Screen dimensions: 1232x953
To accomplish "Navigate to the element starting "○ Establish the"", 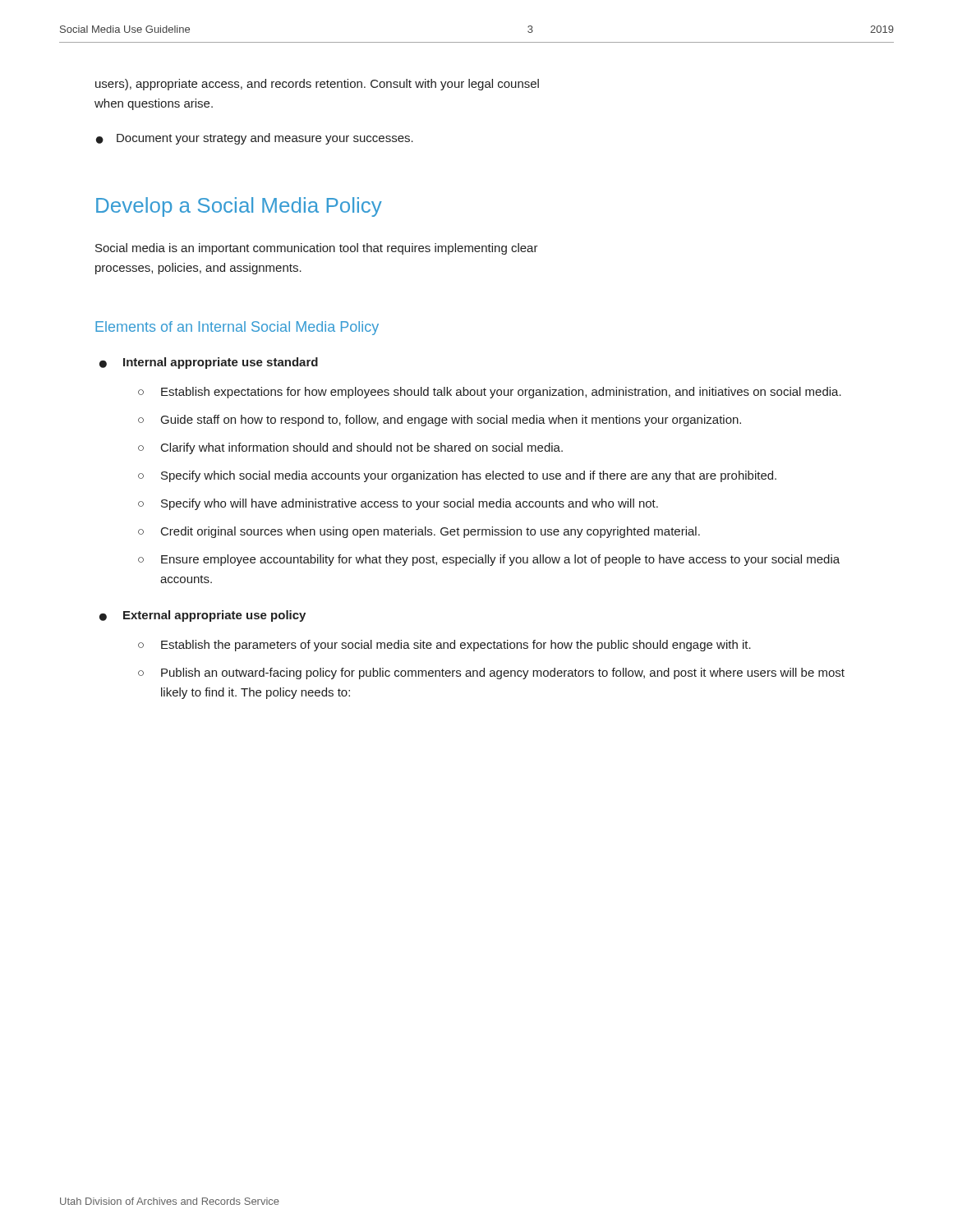I will (x=502, y=645).
